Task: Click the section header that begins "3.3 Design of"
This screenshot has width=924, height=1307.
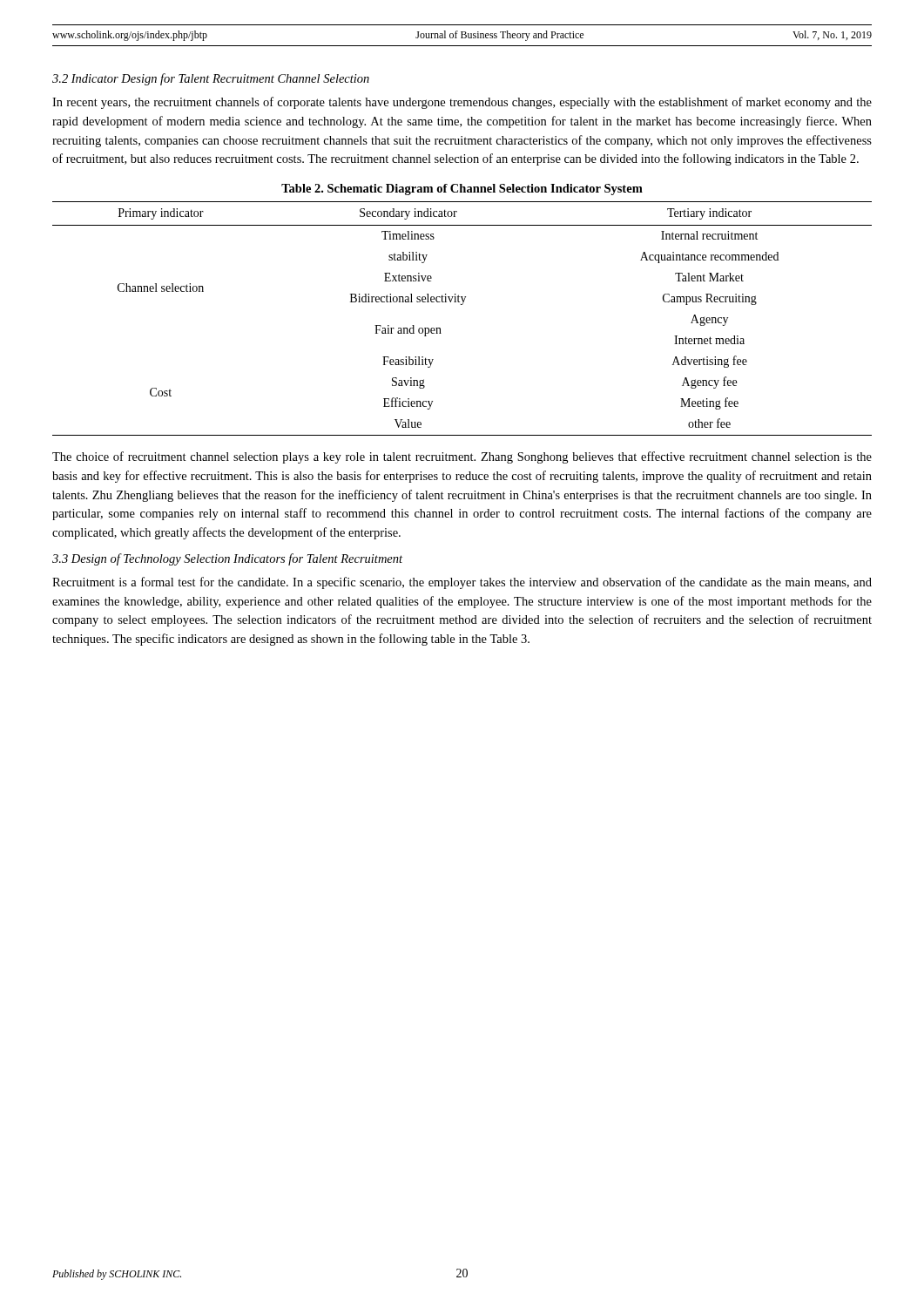Action: click(x=227, y=558)
